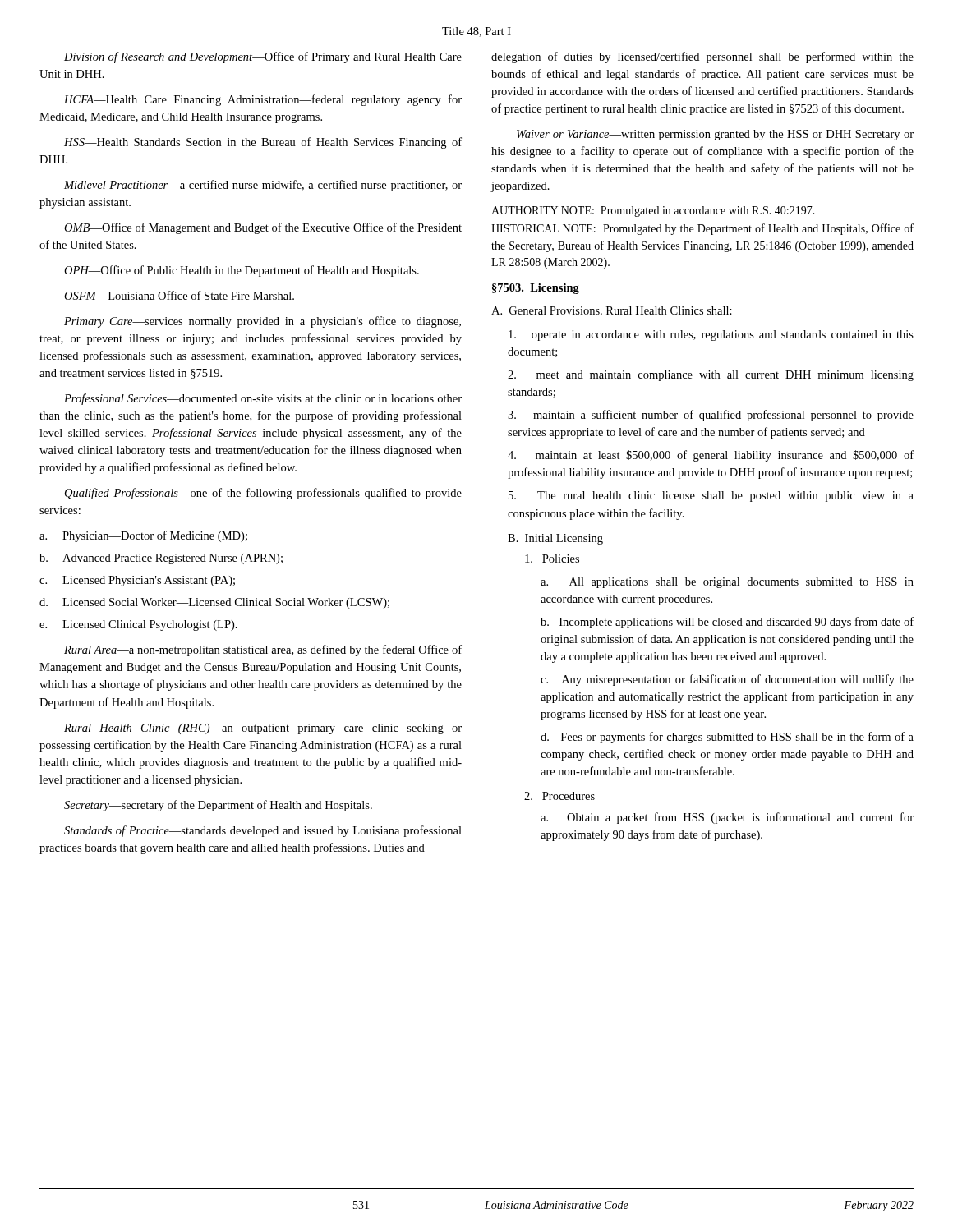Navigate to the block starting "Rural Area―a non-metropolitan statistical"
The height and width of the screenshot is (1232, 953).
click(x=251, y=676)
